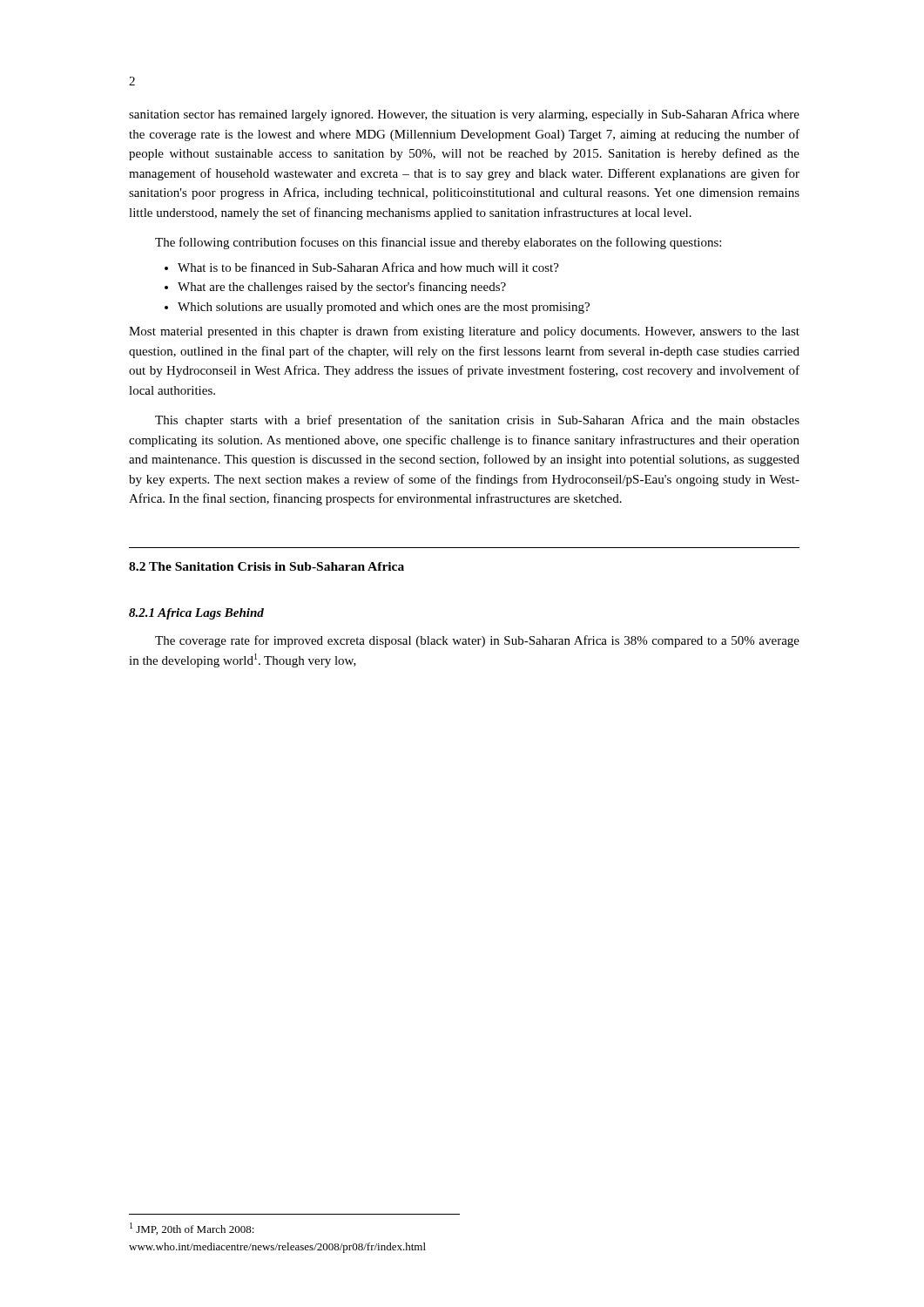Select the section header containing "8.2.1 Africa Lags Behind"
This screenshot has width=924, height=1307.
coord(196,612)
